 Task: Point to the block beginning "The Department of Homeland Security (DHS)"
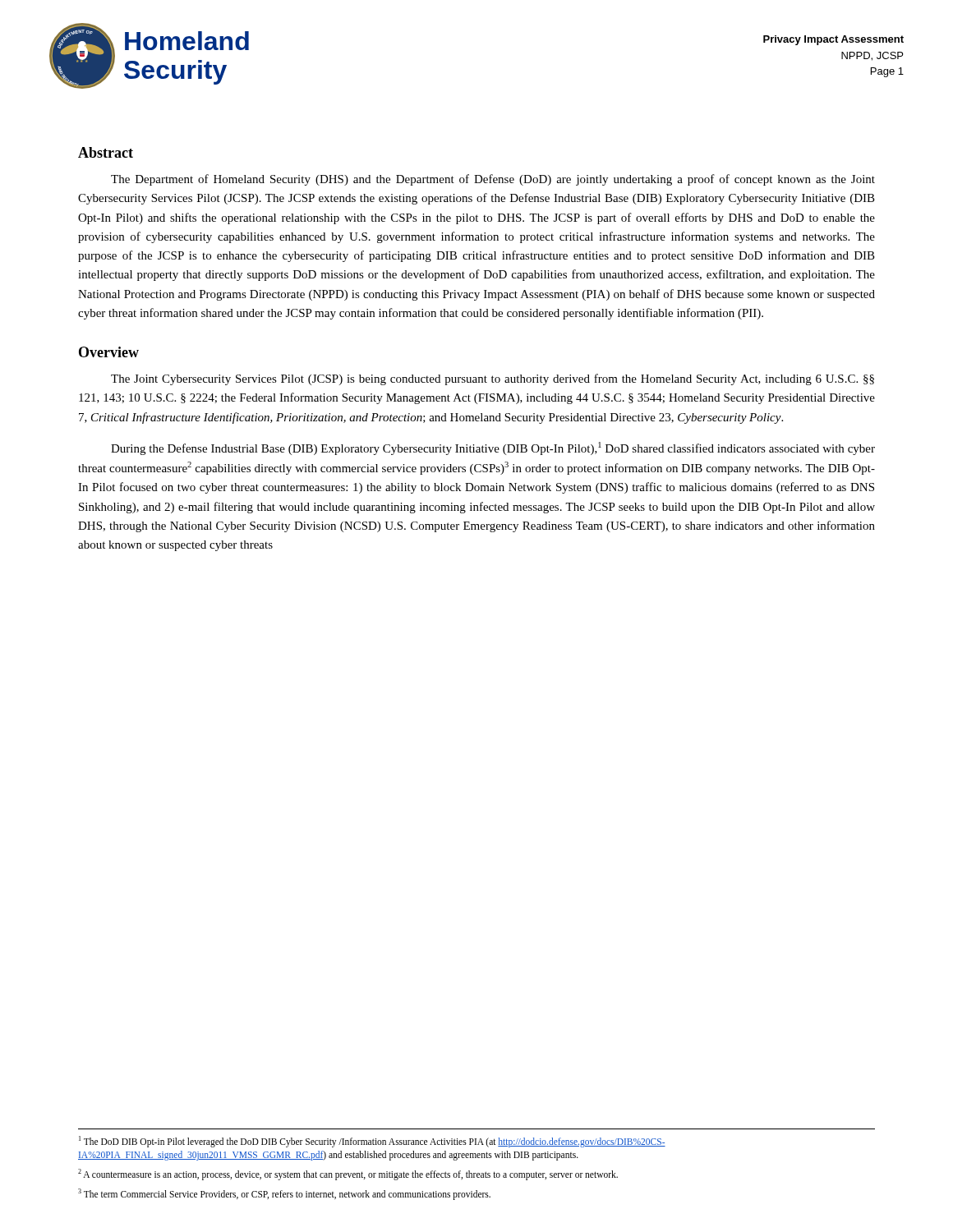[476, 246]
